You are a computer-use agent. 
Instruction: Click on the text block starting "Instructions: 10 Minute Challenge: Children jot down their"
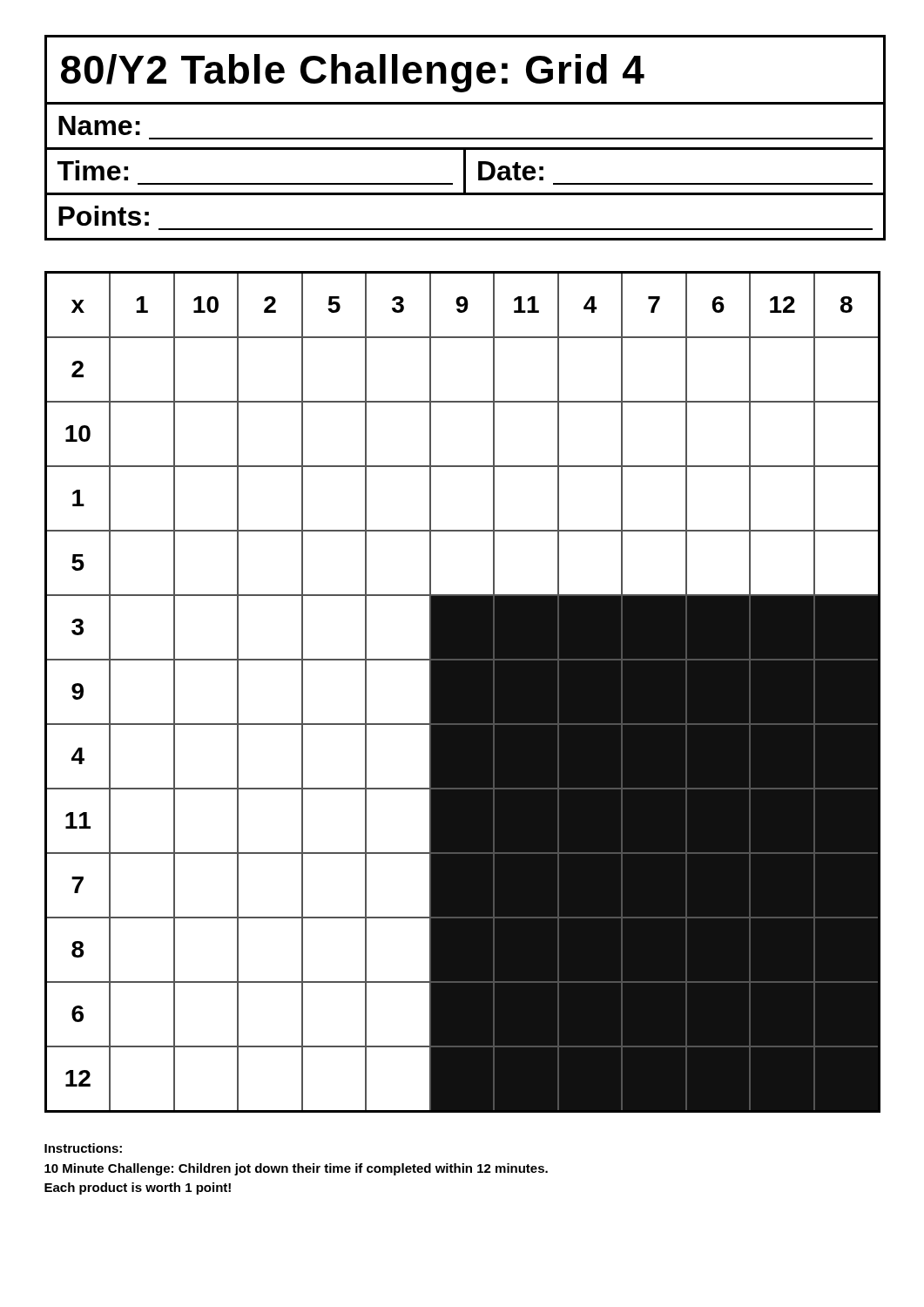[462, 1168]
